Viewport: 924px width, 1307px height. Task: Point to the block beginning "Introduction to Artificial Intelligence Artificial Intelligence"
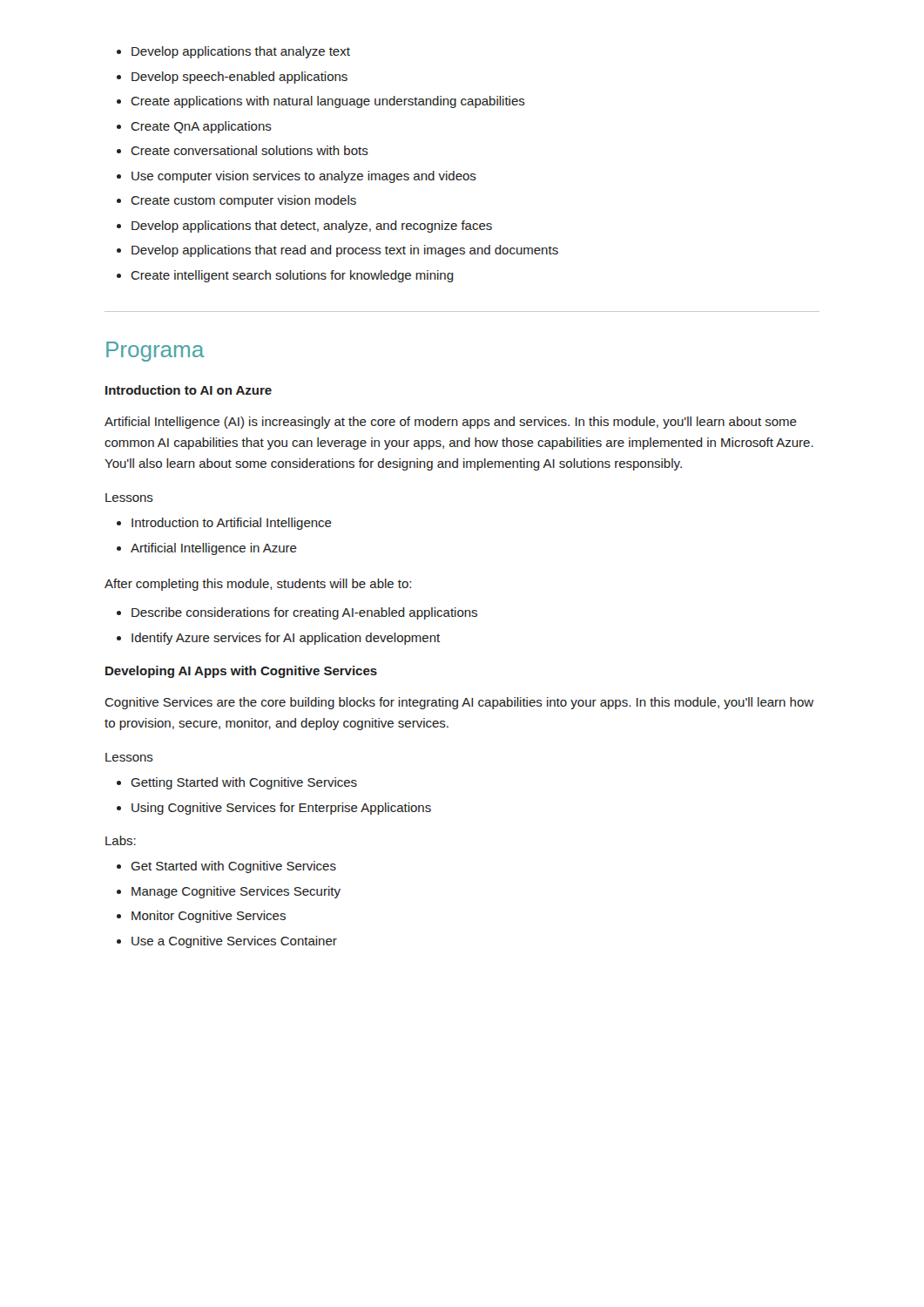[x=232, y=524]
